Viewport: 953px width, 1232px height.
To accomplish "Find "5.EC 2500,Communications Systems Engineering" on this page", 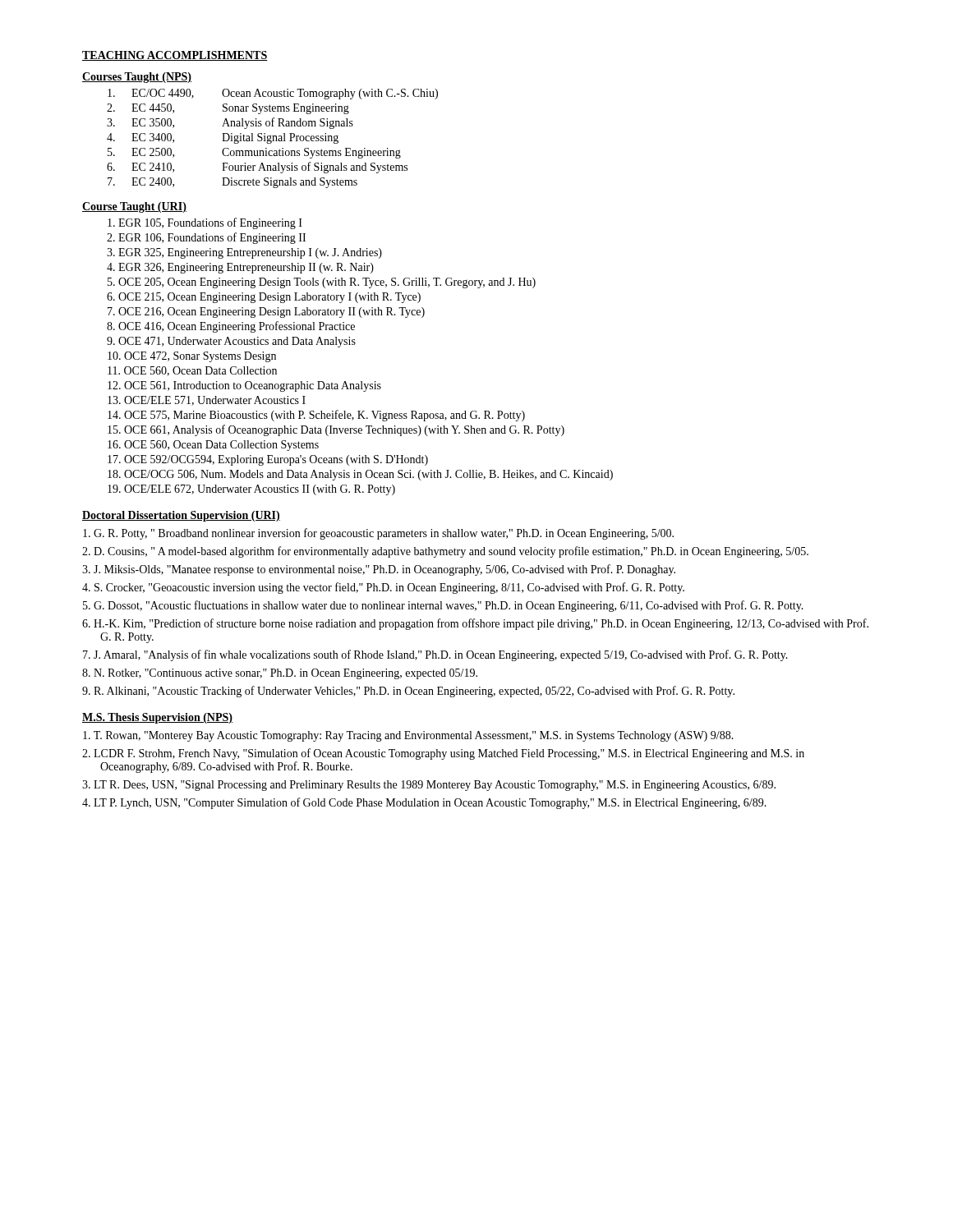I will (x=254, y=153).
